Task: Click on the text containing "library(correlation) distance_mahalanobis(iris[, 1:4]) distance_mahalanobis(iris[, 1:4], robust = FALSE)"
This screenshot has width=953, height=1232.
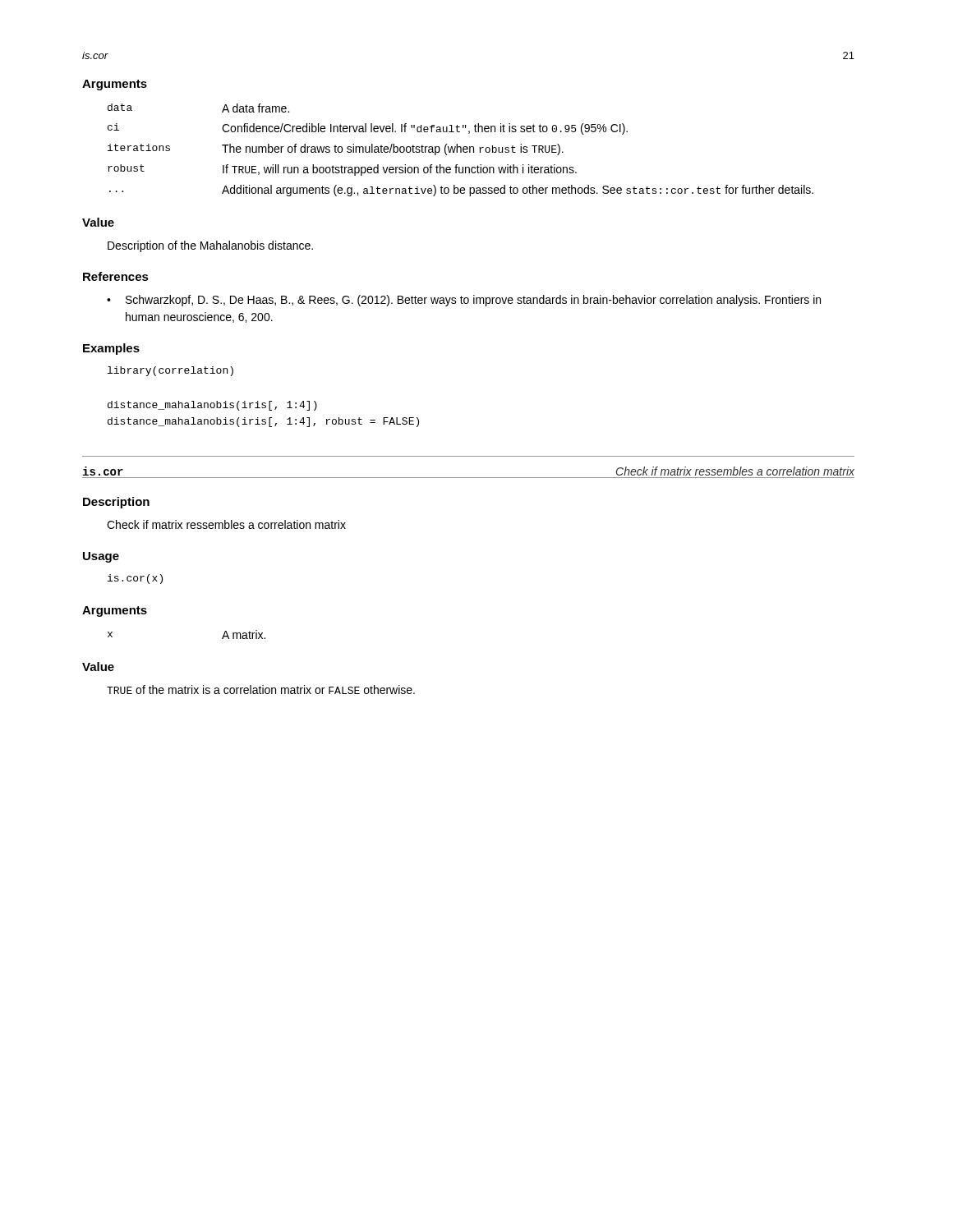Action: pos(264,396)
